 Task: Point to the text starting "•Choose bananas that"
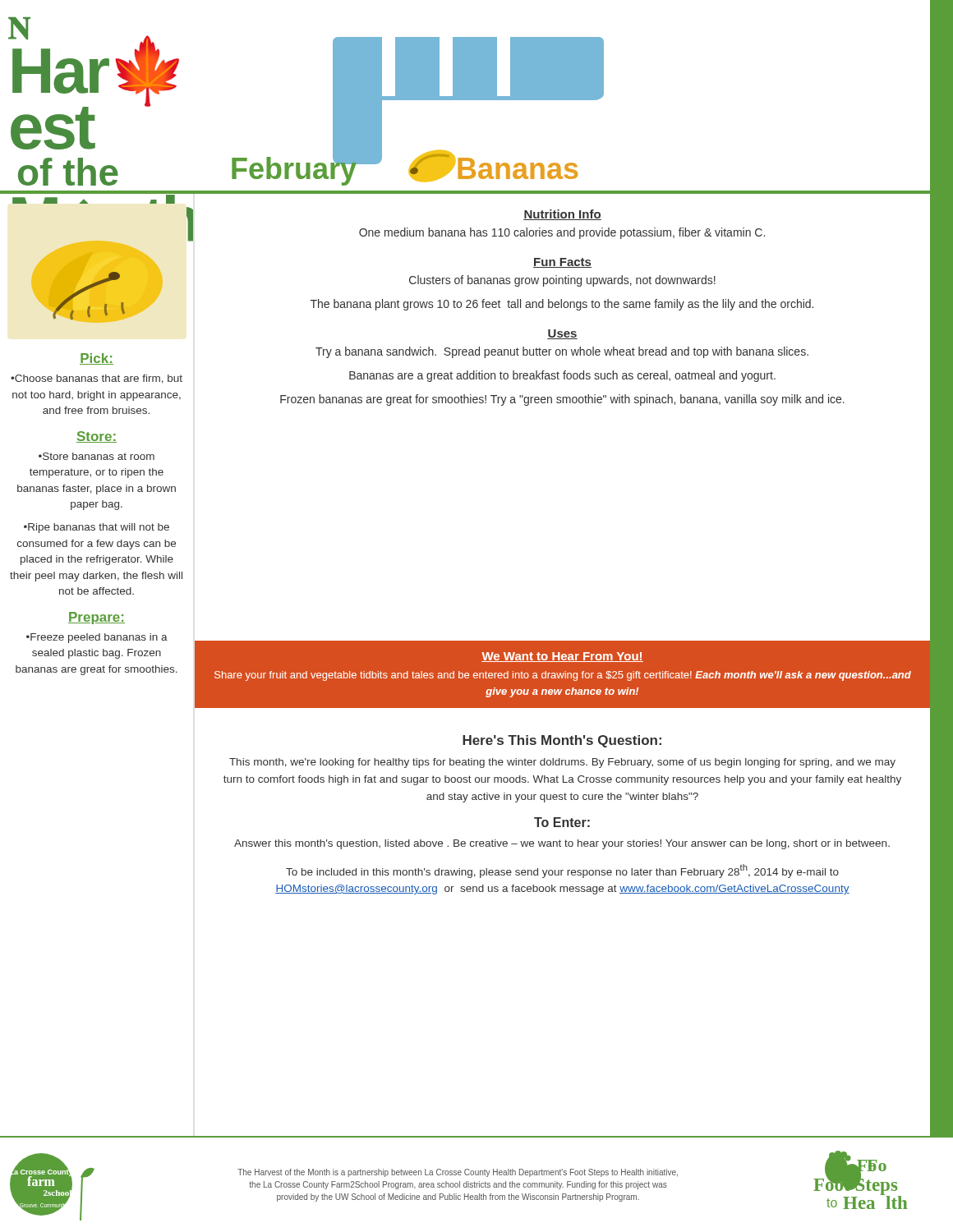[x=97, y=394]
